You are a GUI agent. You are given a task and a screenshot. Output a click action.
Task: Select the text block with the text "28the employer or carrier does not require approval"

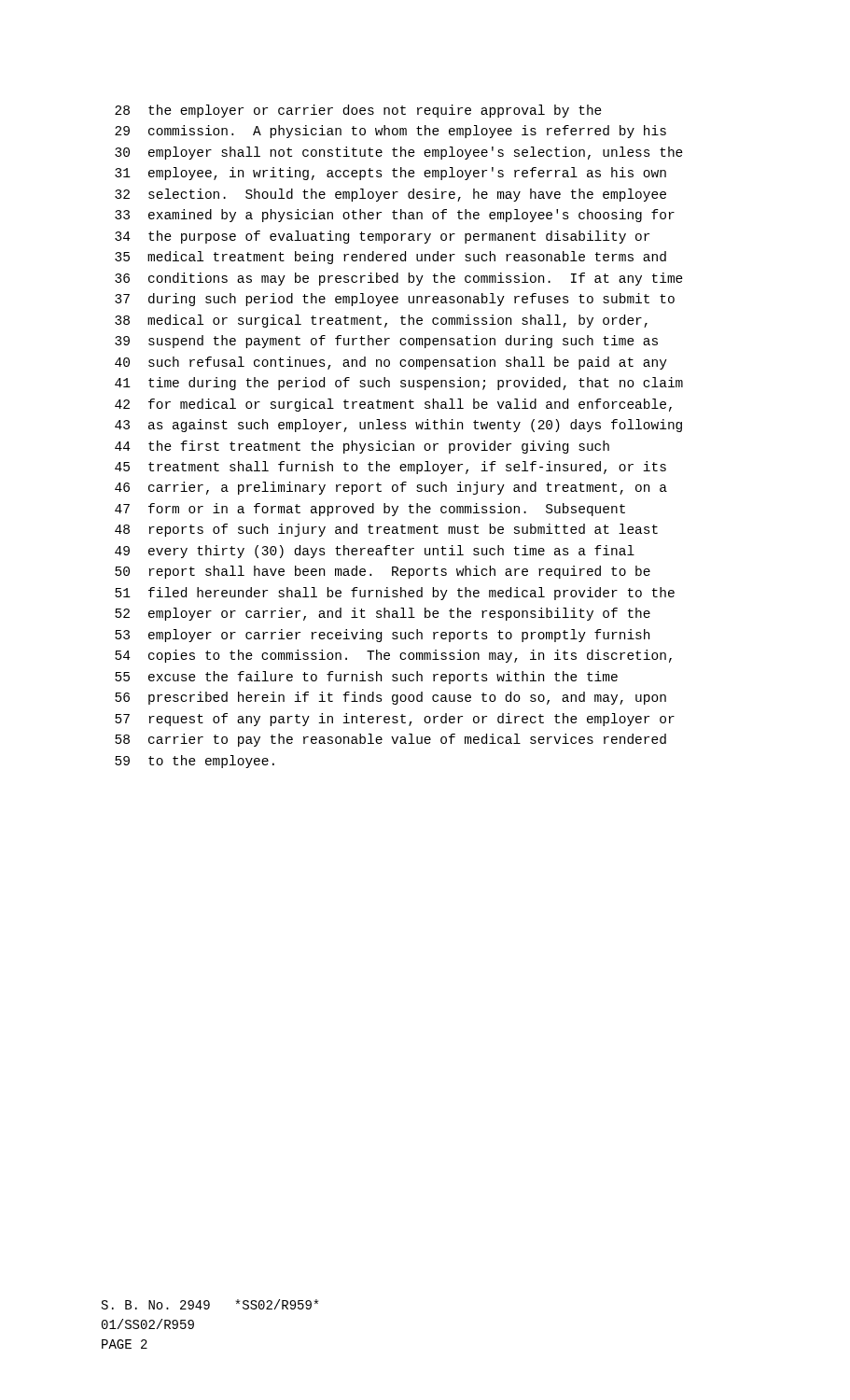coord(437,436)
